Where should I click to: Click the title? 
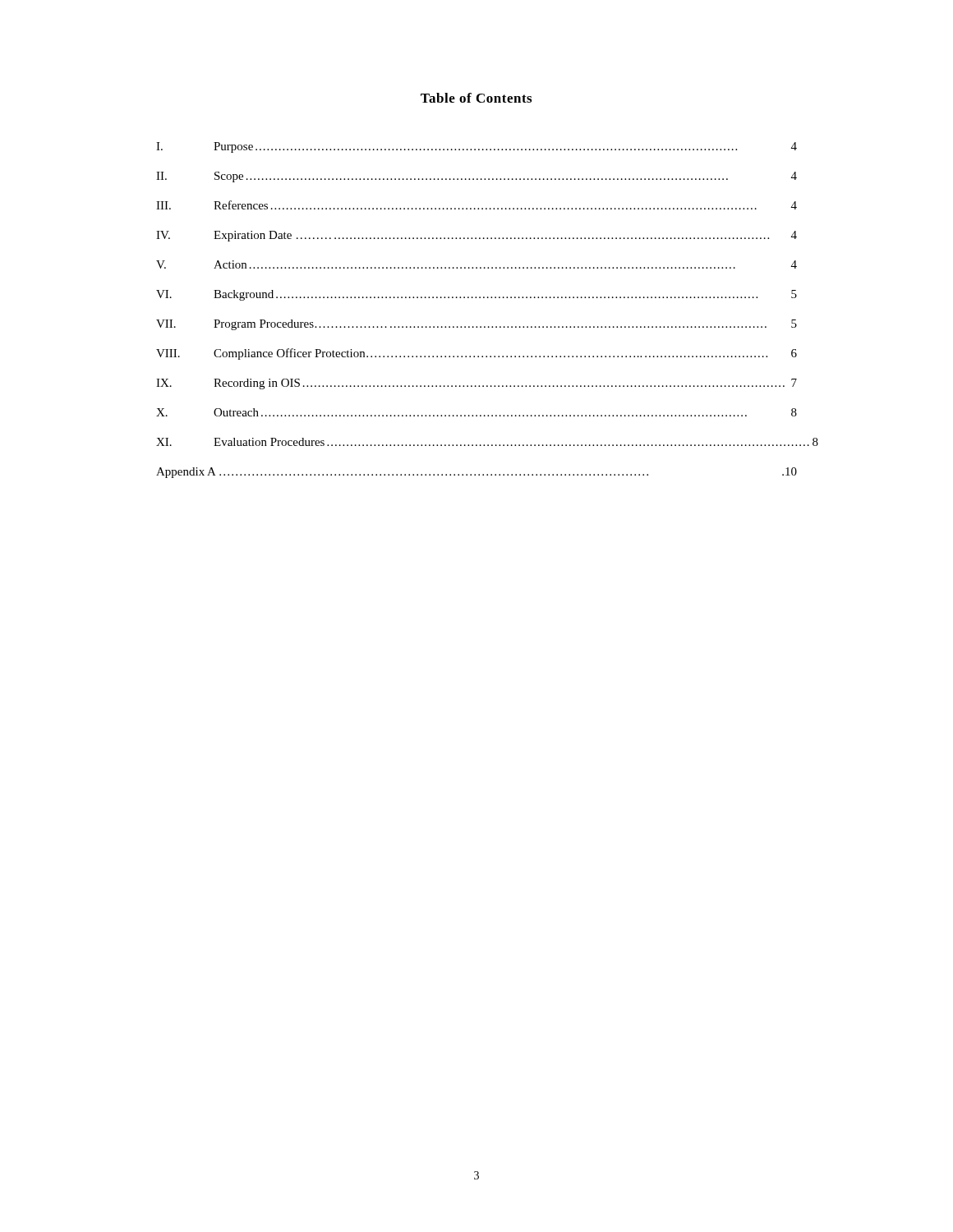[x=476, y=98]
